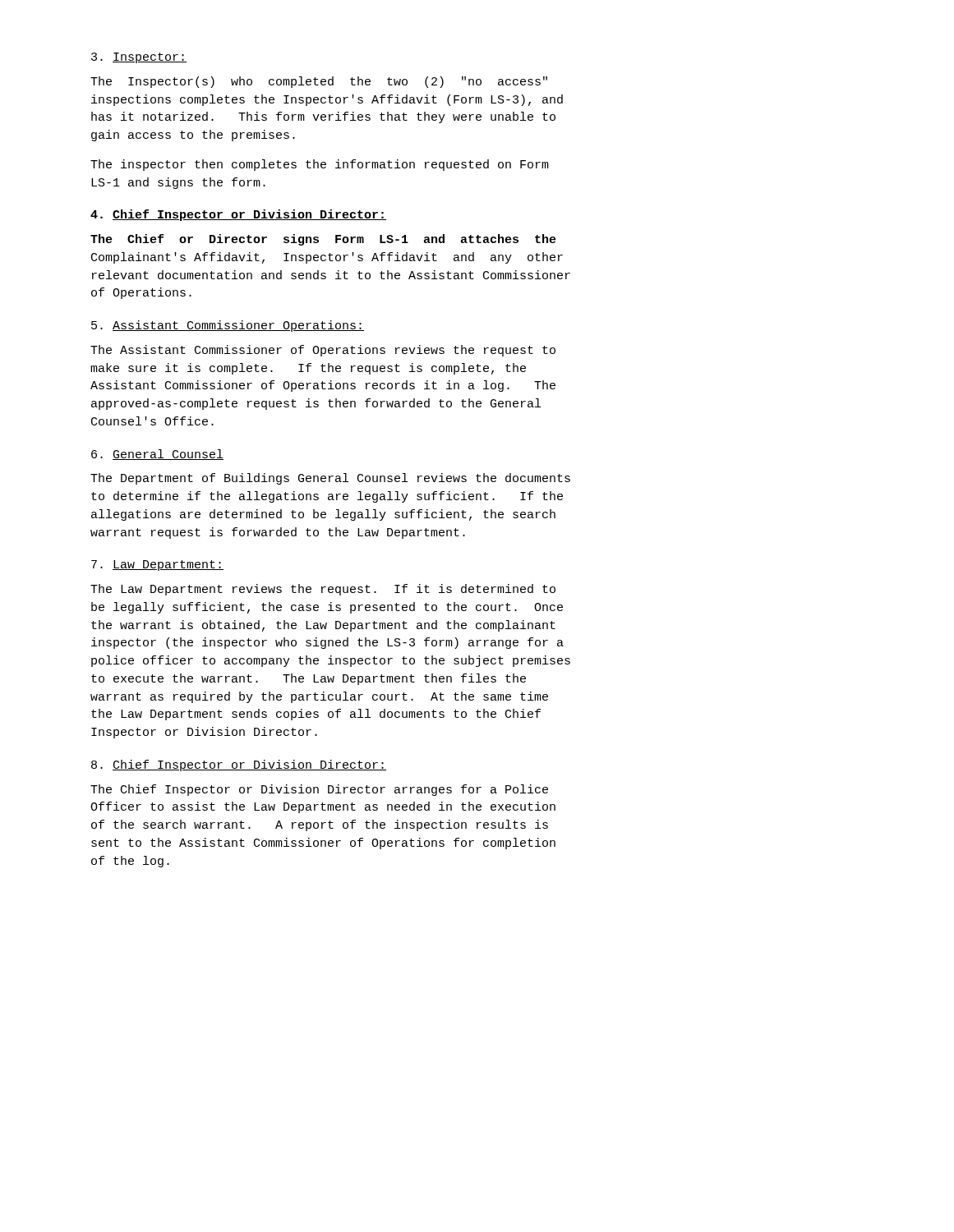Point to the text block starting "The Department of Buildings"
954x1232 pixels.
tap(331, 506)
